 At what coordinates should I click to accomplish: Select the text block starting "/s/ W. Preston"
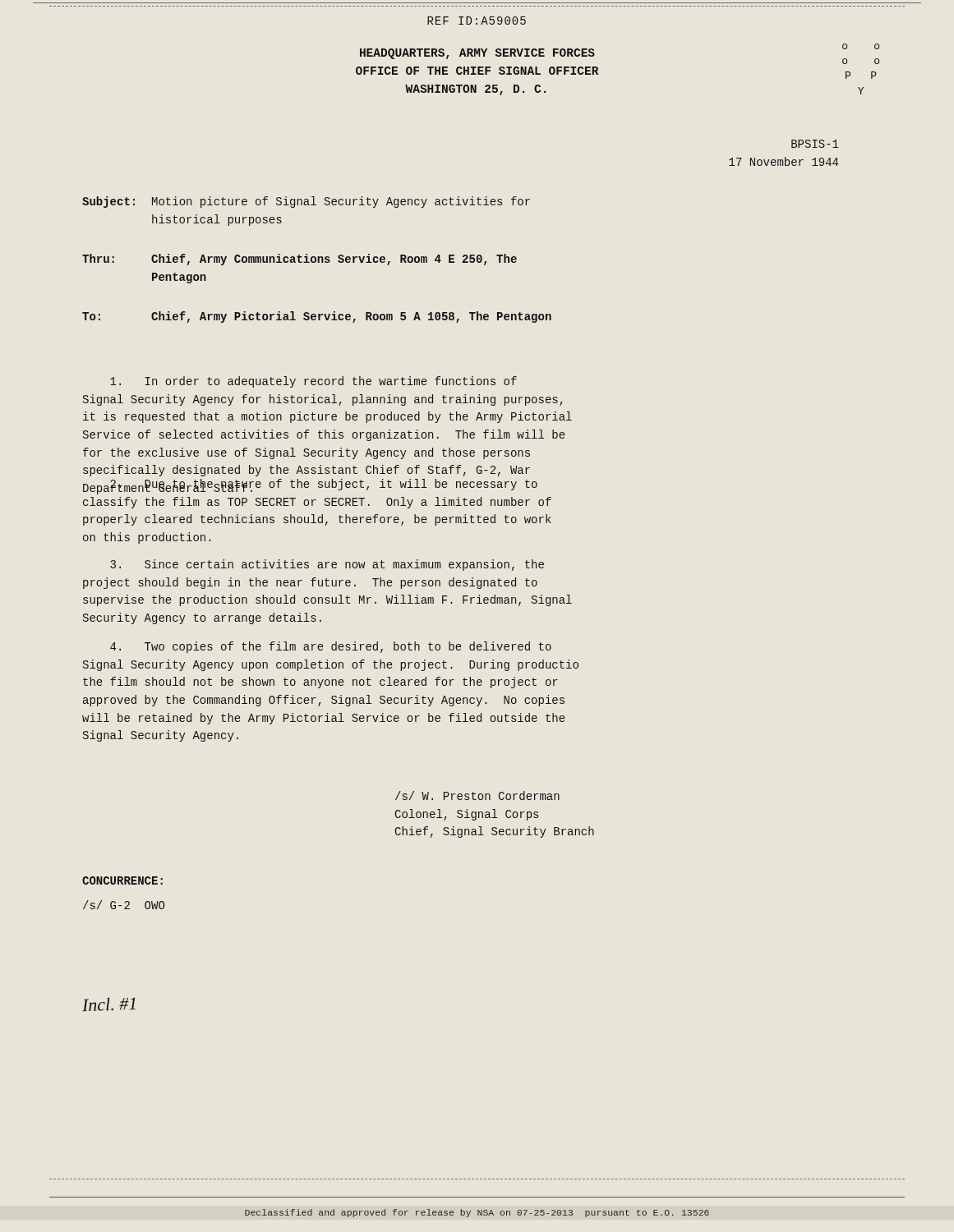click(x=495, y=814)
